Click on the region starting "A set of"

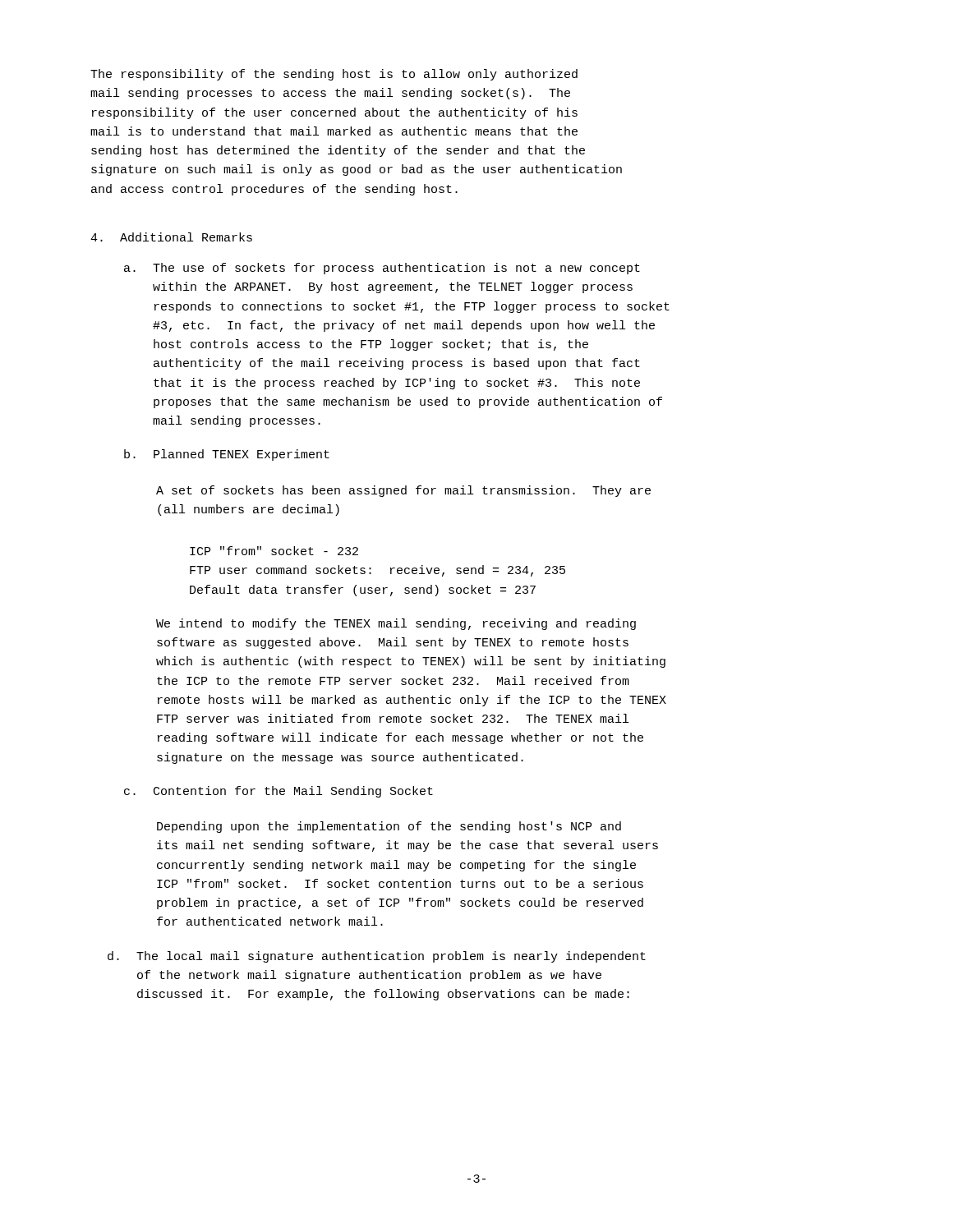[404, 501]
